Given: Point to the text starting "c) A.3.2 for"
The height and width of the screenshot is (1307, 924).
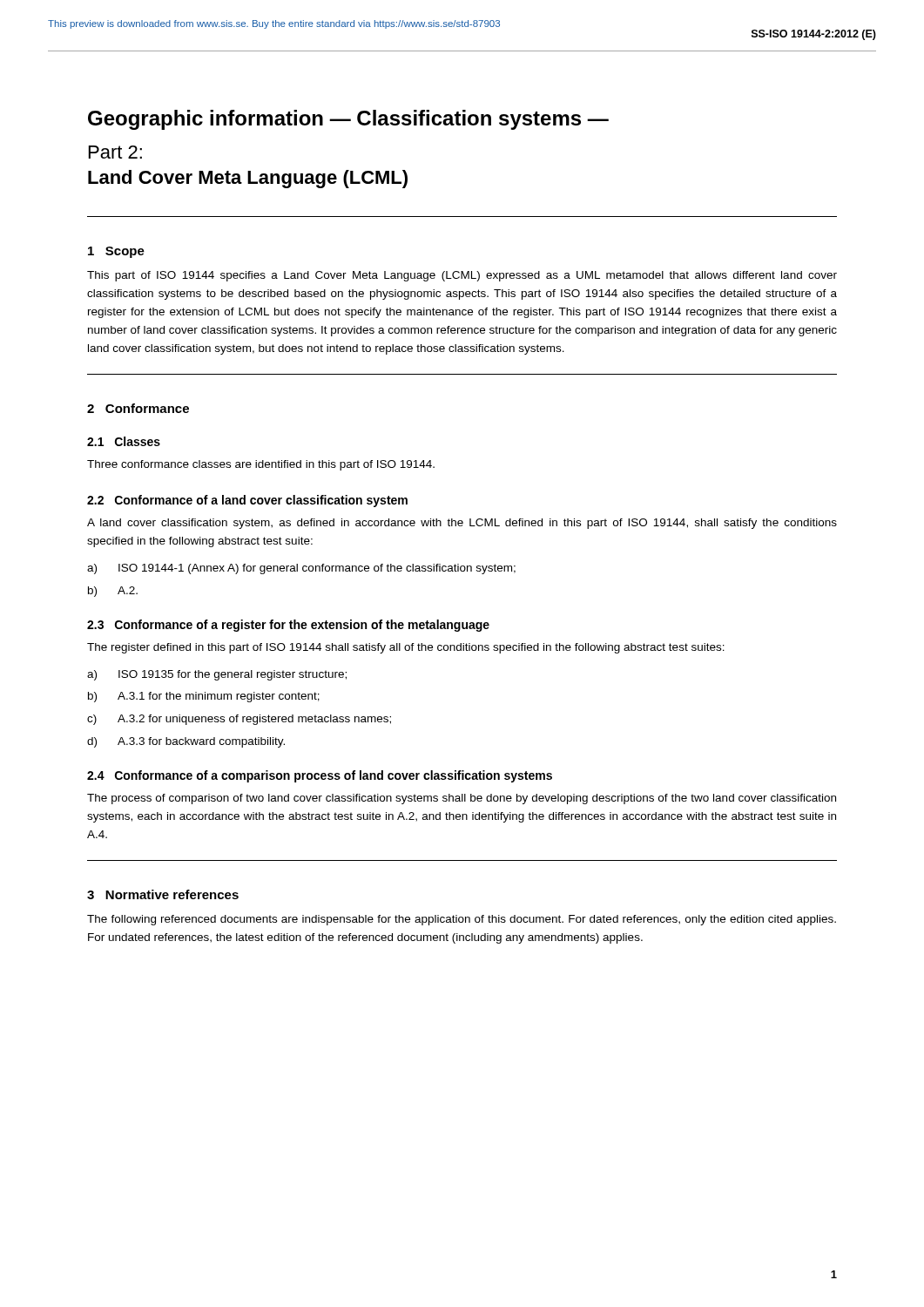Looking at the screenshot, I should [x=240, y=720].
